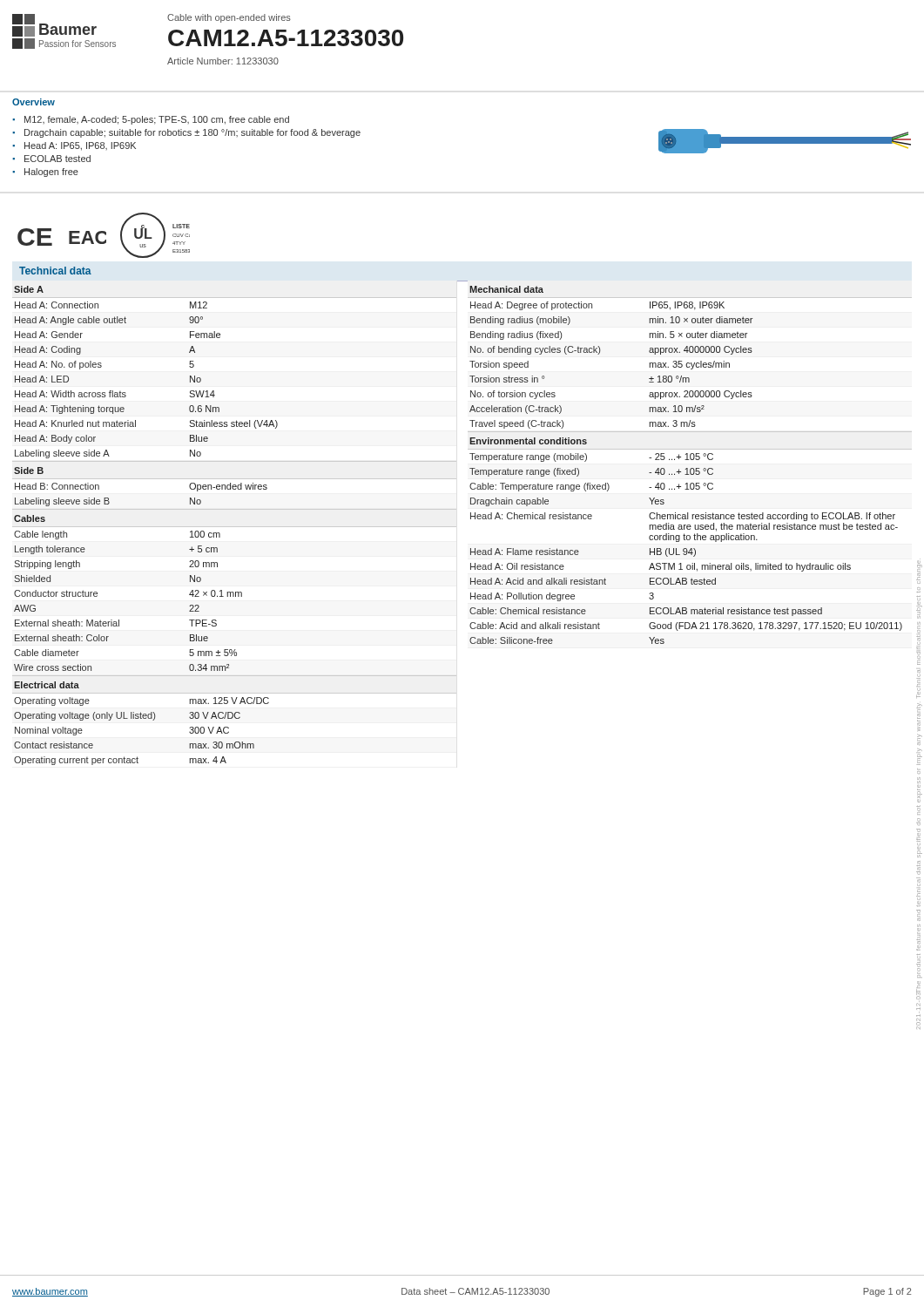Select the table that reads "Head A: Degree of"
The height and width of the screenshot is (1307, 924).
[690, 365]
